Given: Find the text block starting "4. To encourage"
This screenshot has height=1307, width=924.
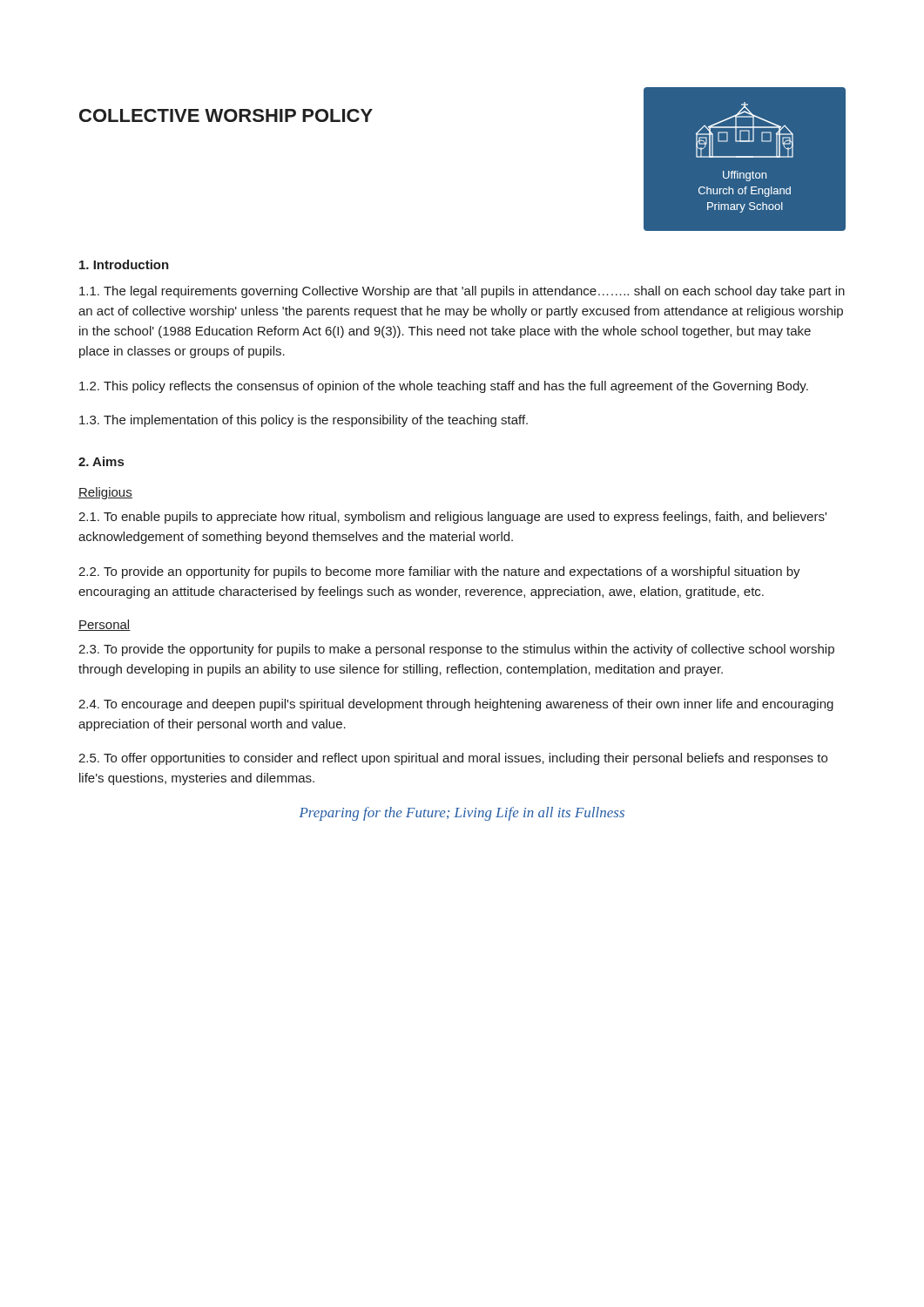Looking at the screenshot, I should [x=462, y=713].
